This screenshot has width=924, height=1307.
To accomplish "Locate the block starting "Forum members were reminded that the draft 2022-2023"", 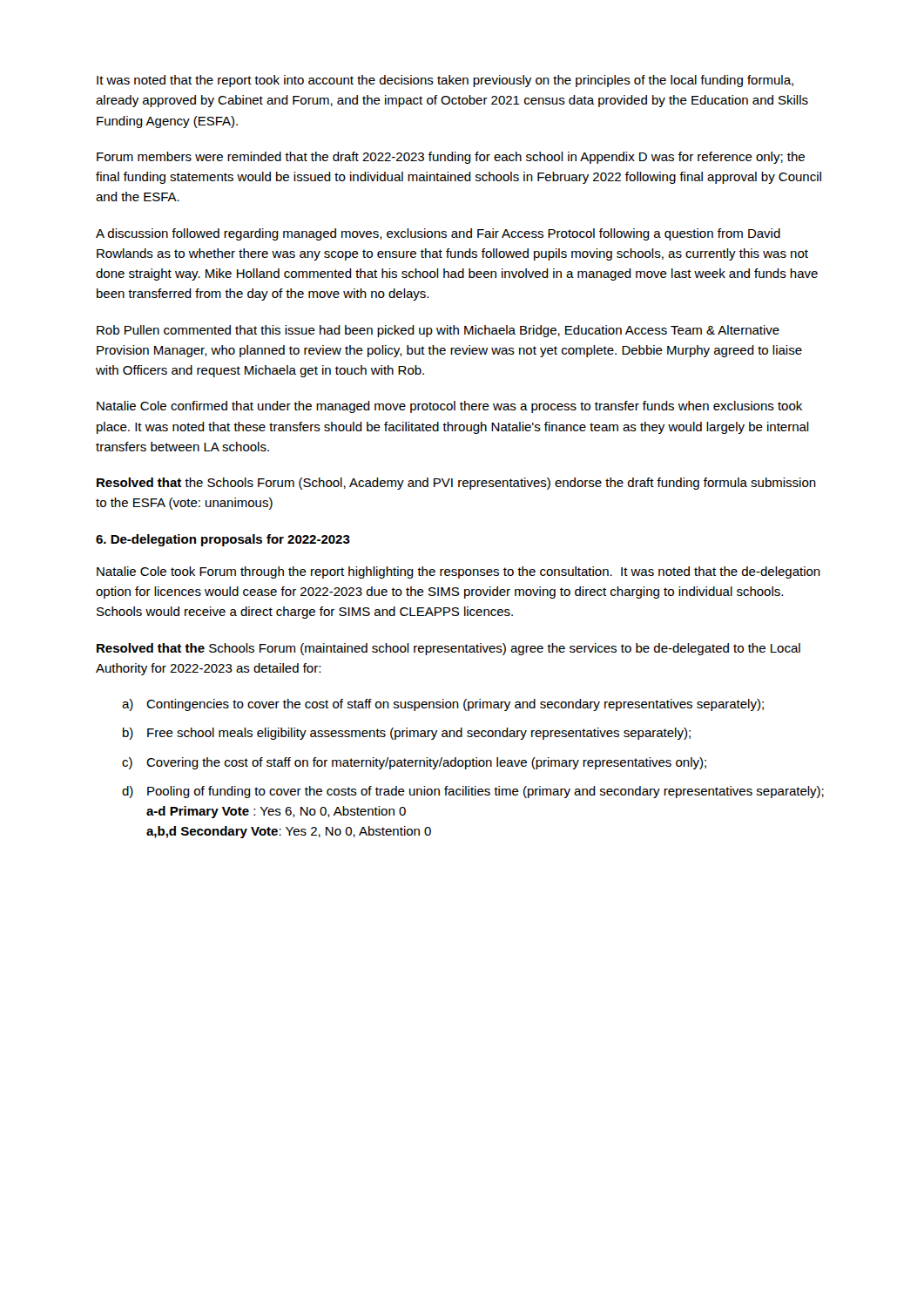I will (x=459, y=176).
